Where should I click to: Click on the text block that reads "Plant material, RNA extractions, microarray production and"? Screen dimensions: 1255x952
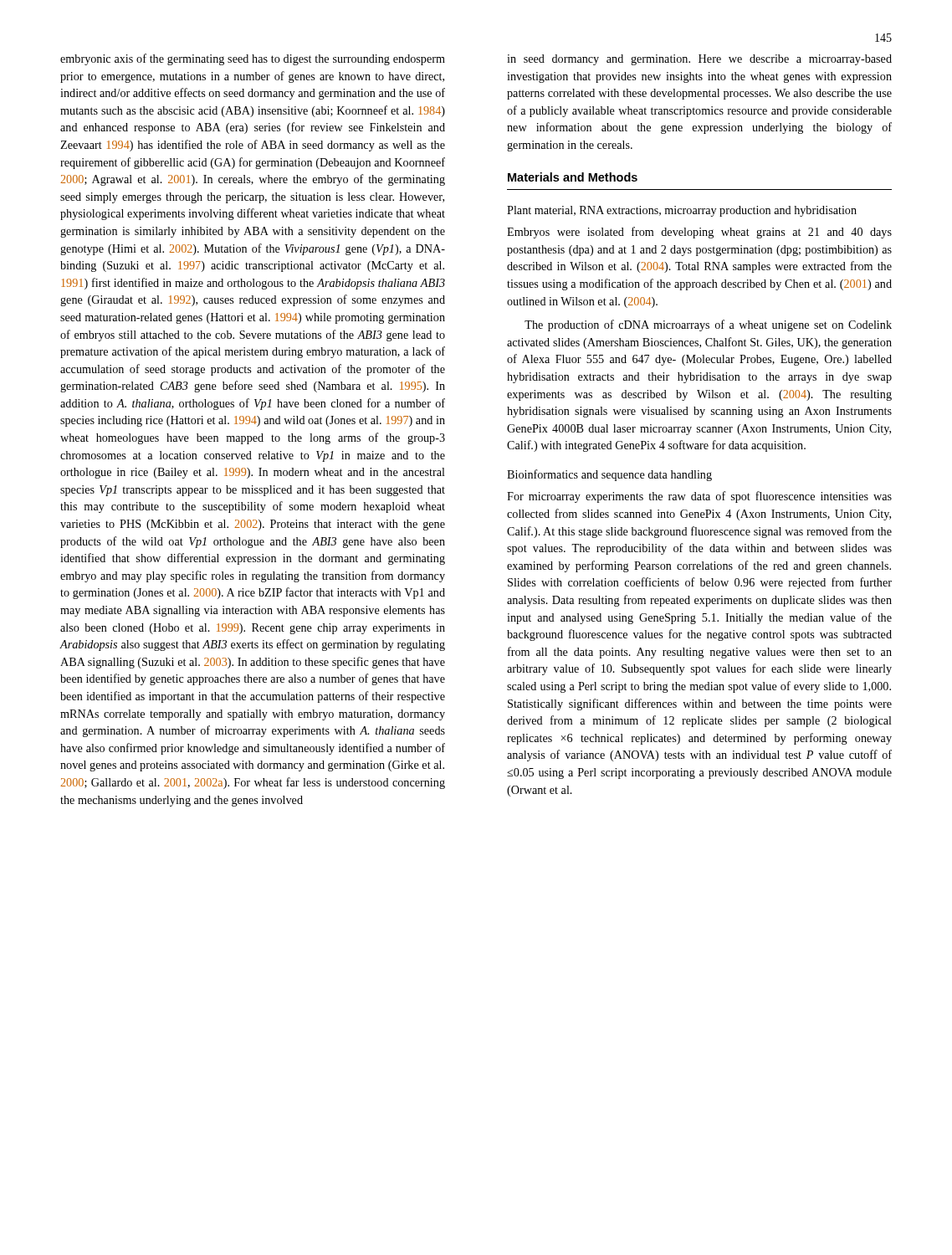(x=699, y=210)
